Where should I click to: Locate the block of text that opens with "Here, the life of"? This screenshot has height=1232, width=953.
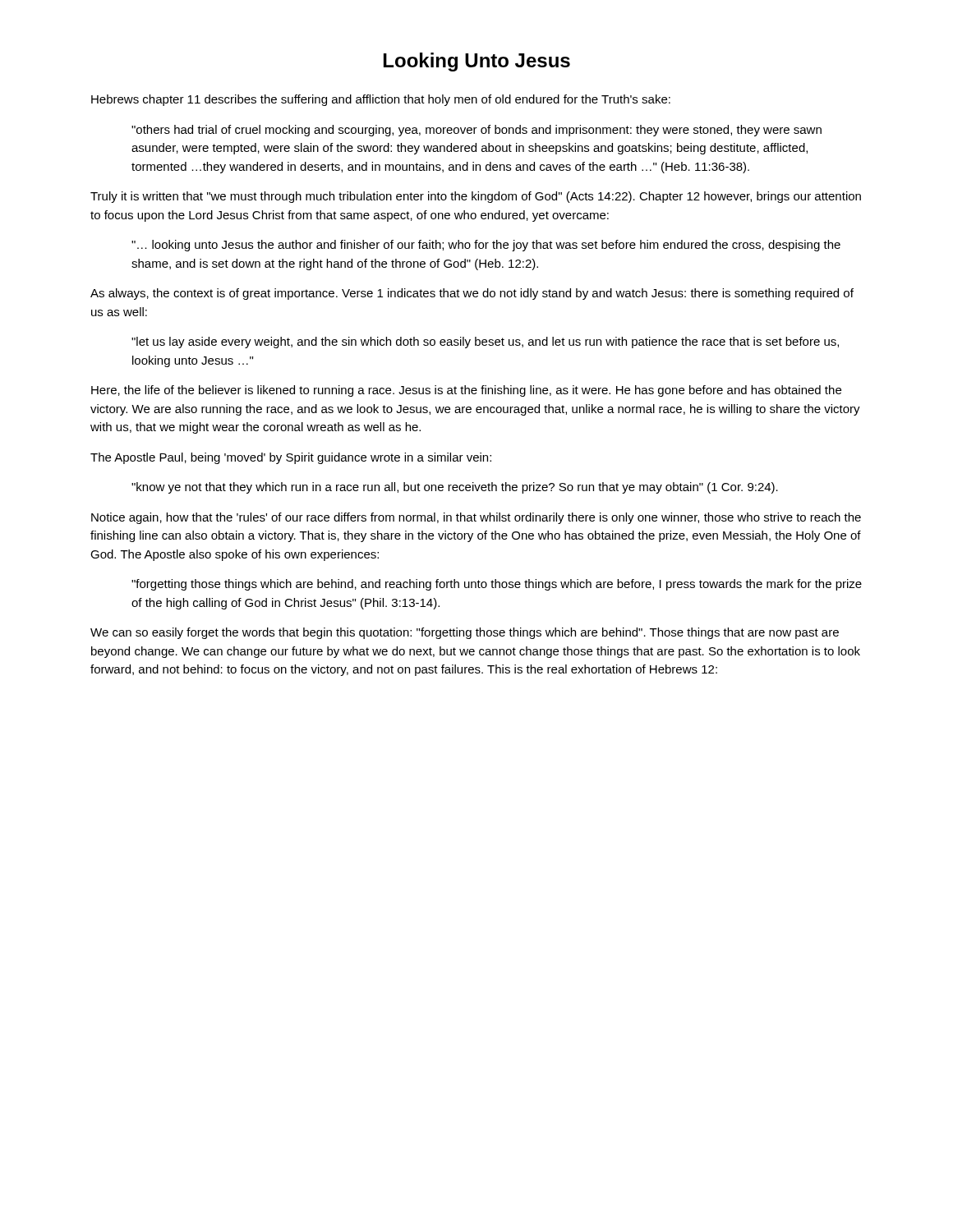(x=475, y=408)
